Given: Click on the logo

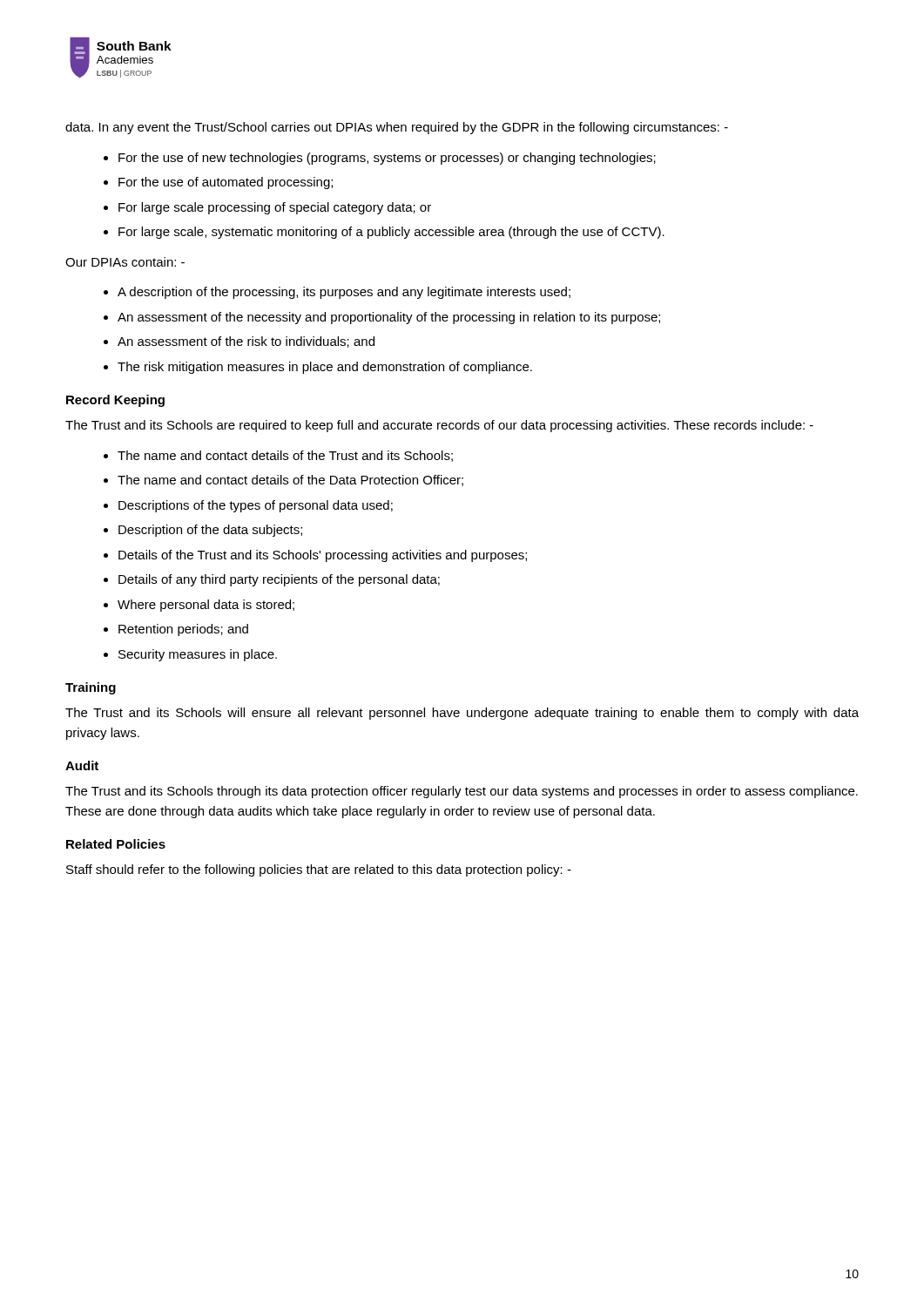Looking at the screenshot, I should [x=462, y=59].
